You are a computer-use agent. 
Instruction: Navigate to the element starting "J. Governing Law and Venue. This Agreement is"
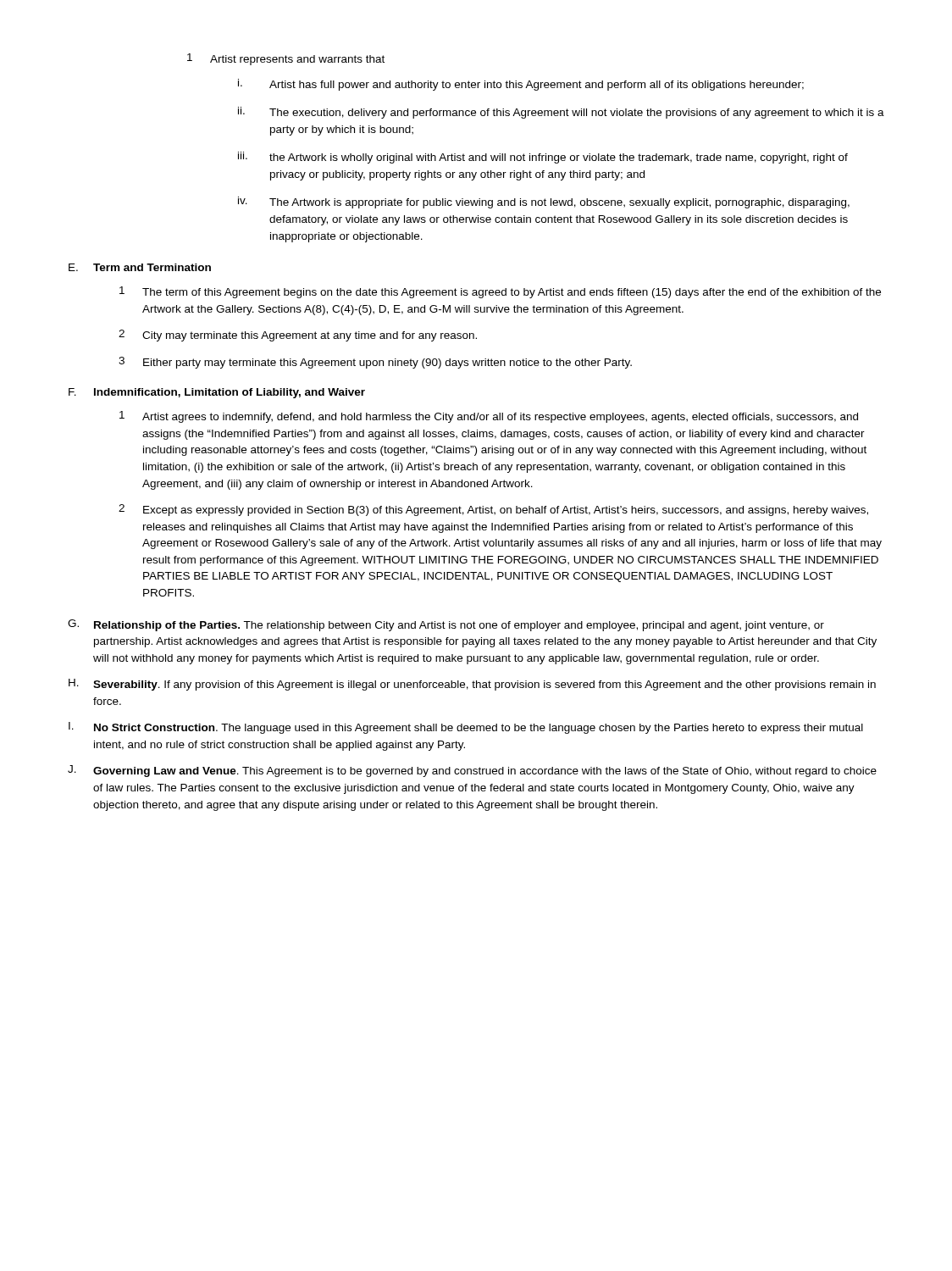pyautogui.click(x=476, y=788)
